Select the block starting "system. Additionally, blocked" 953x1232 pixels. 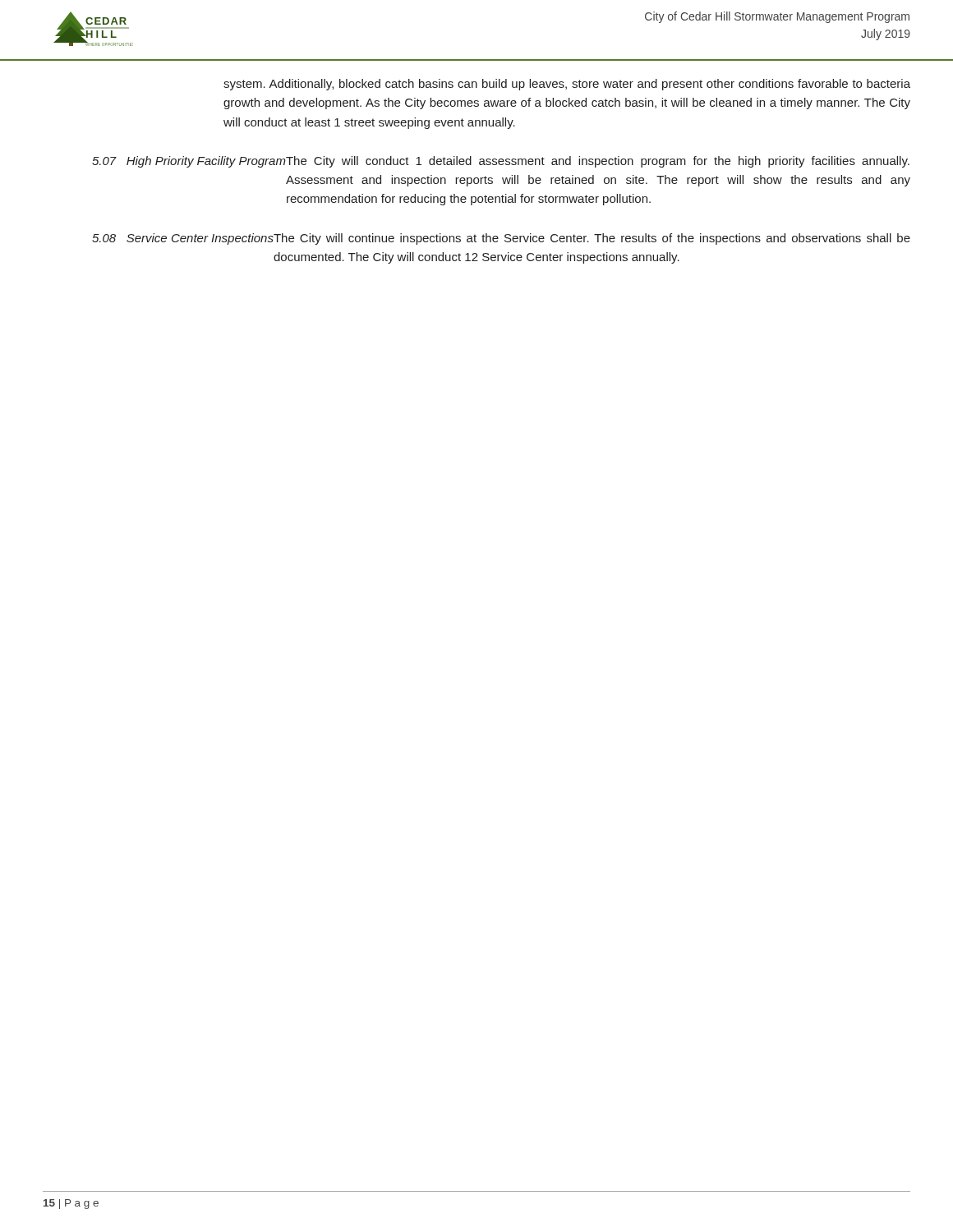pos(567,102)
